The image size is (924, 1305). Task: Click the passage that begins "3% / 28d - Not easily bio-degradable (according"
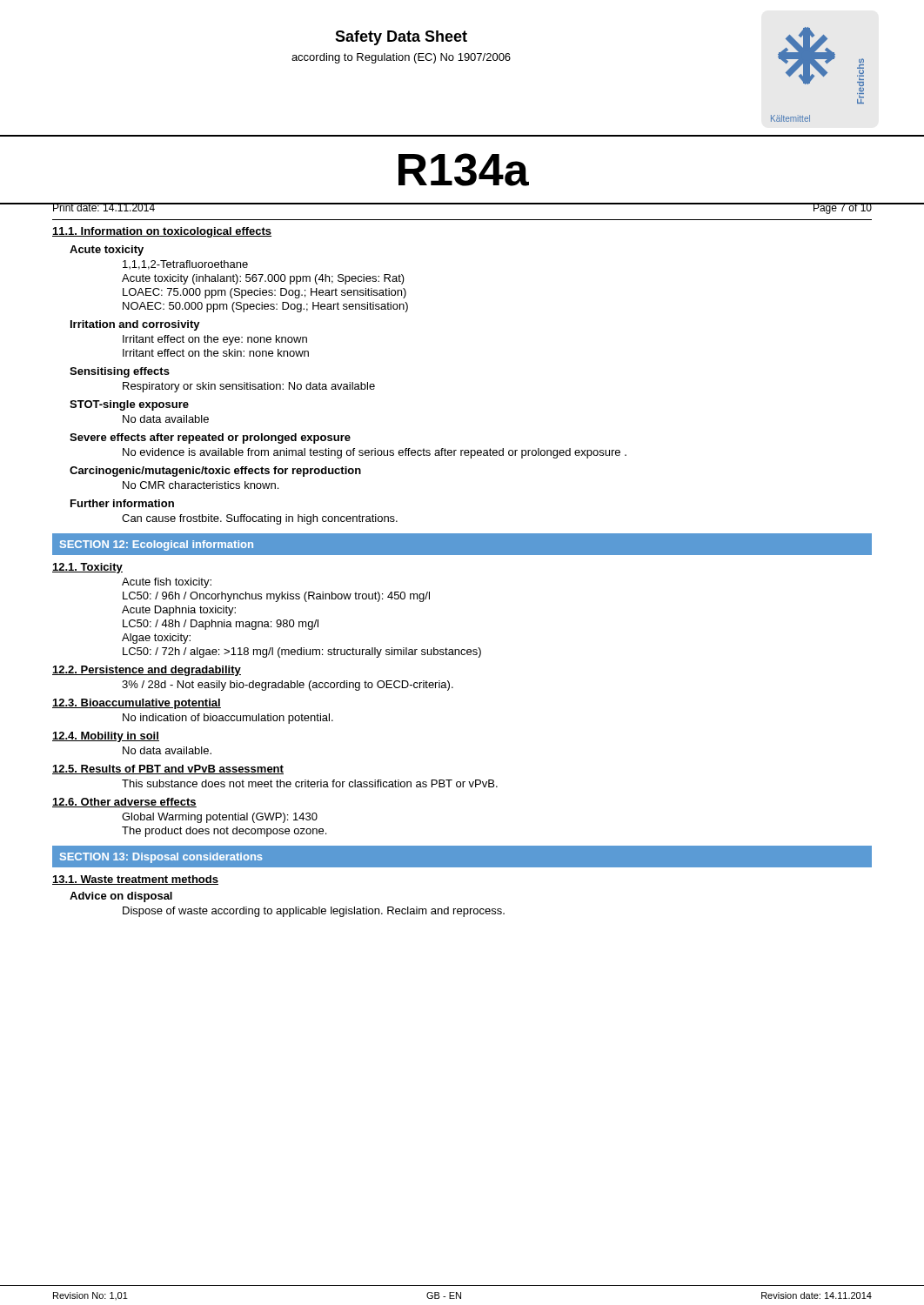coord(288,684)
